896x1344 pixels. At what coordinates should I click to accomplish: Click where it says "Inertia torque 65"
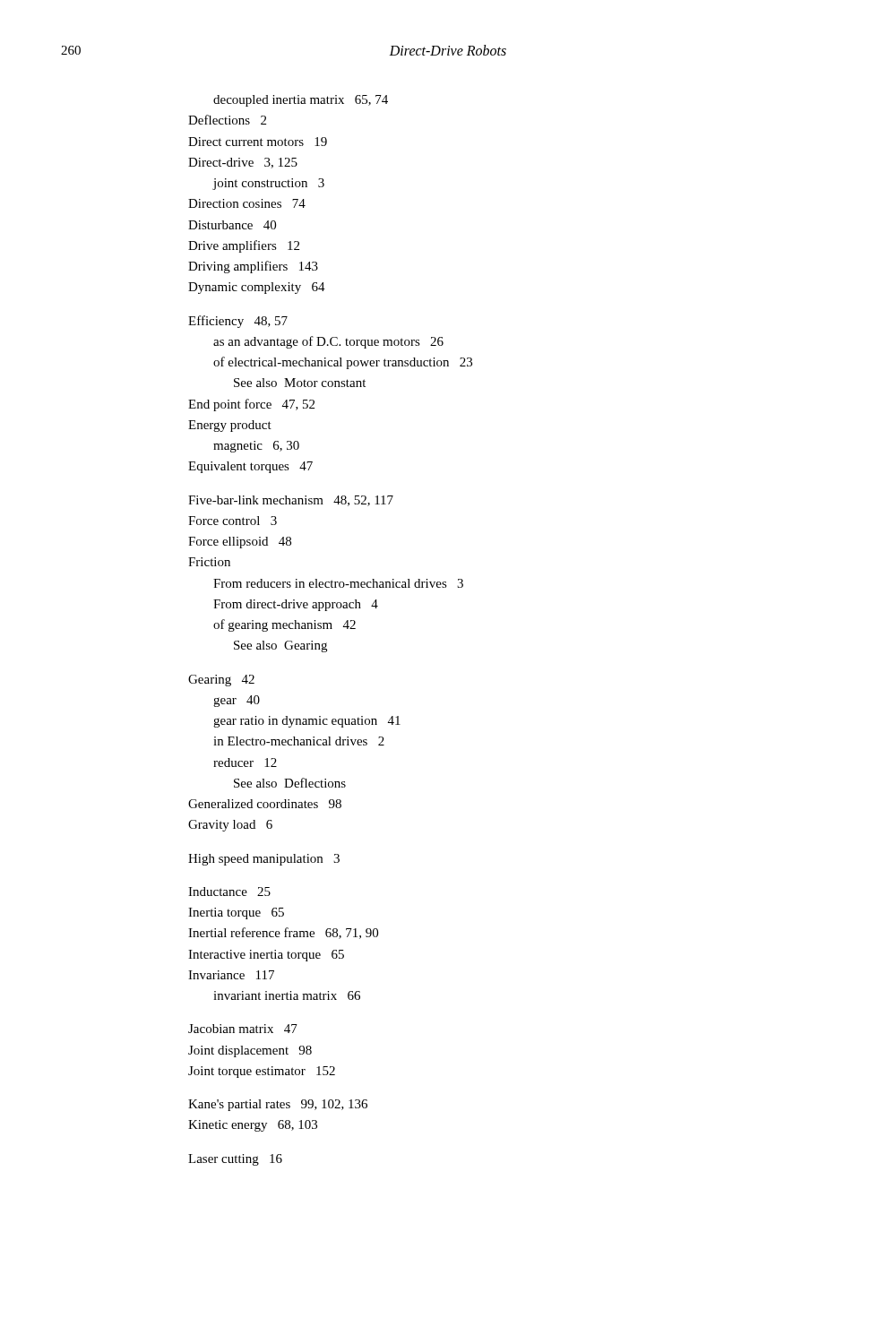pos(236,912)
